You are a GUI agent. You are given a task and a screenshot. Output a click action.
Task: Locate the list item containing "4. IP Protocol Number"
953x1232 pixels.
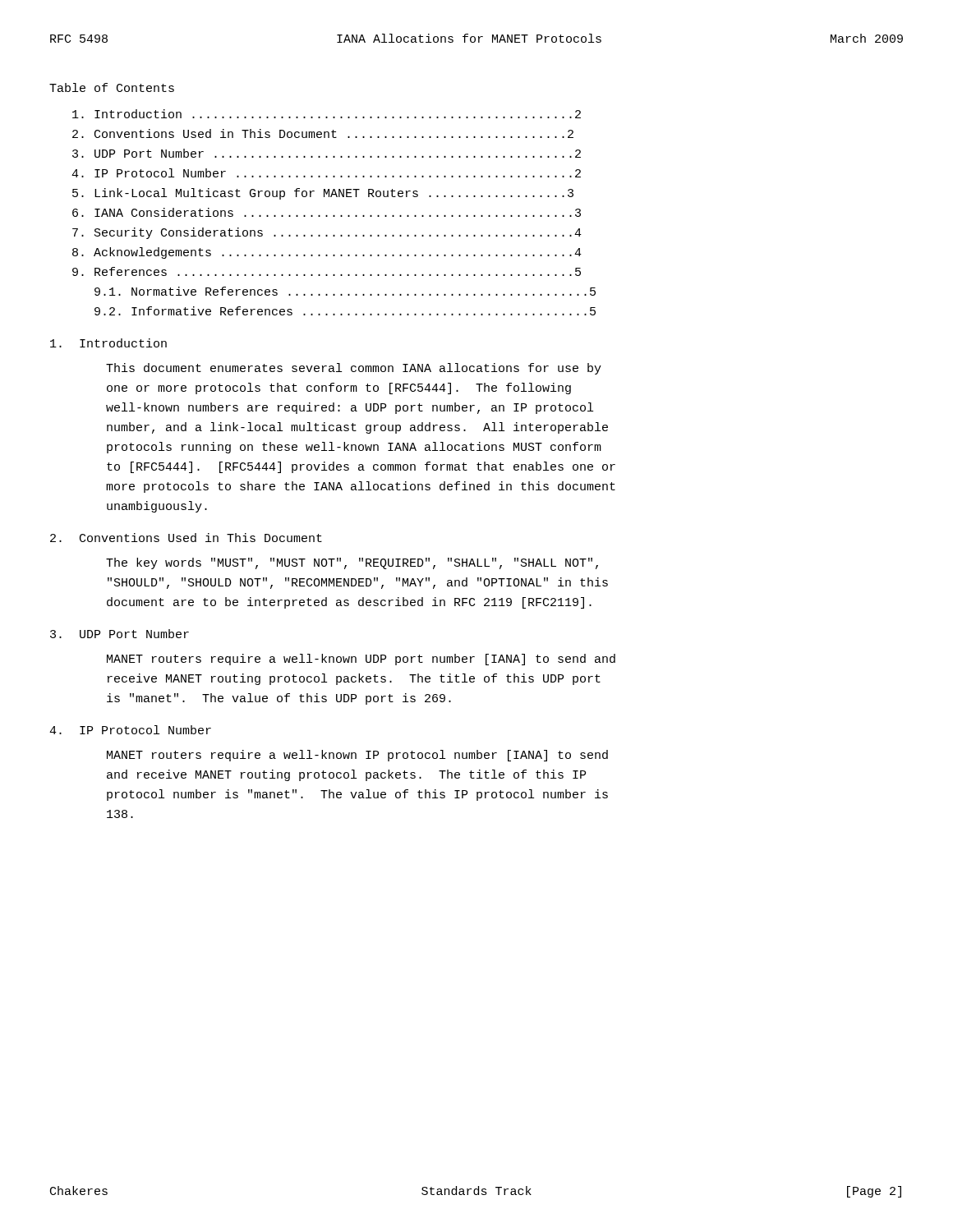(x=315, y=175)
